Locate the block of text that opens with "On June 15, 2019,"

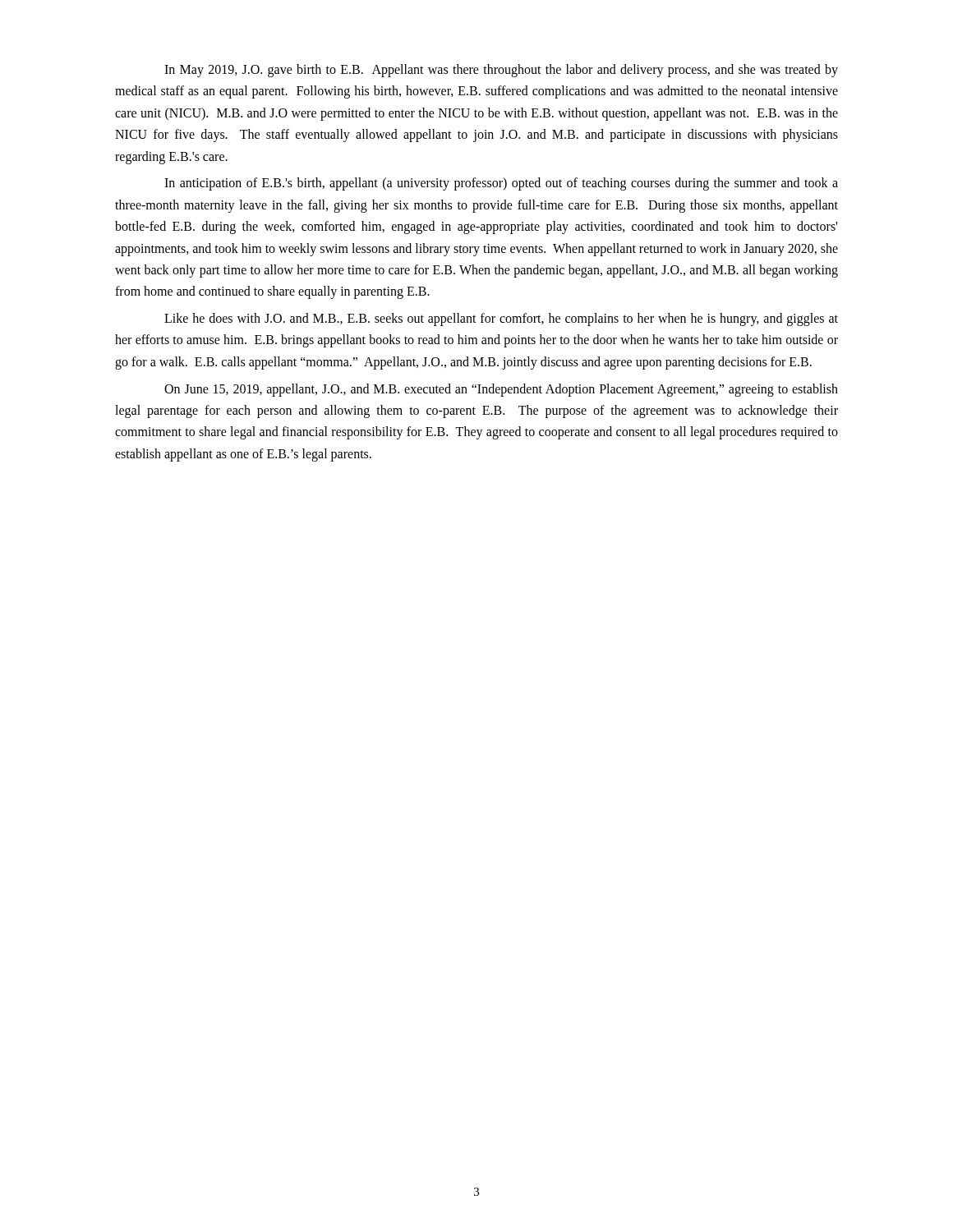coord(476,421)
